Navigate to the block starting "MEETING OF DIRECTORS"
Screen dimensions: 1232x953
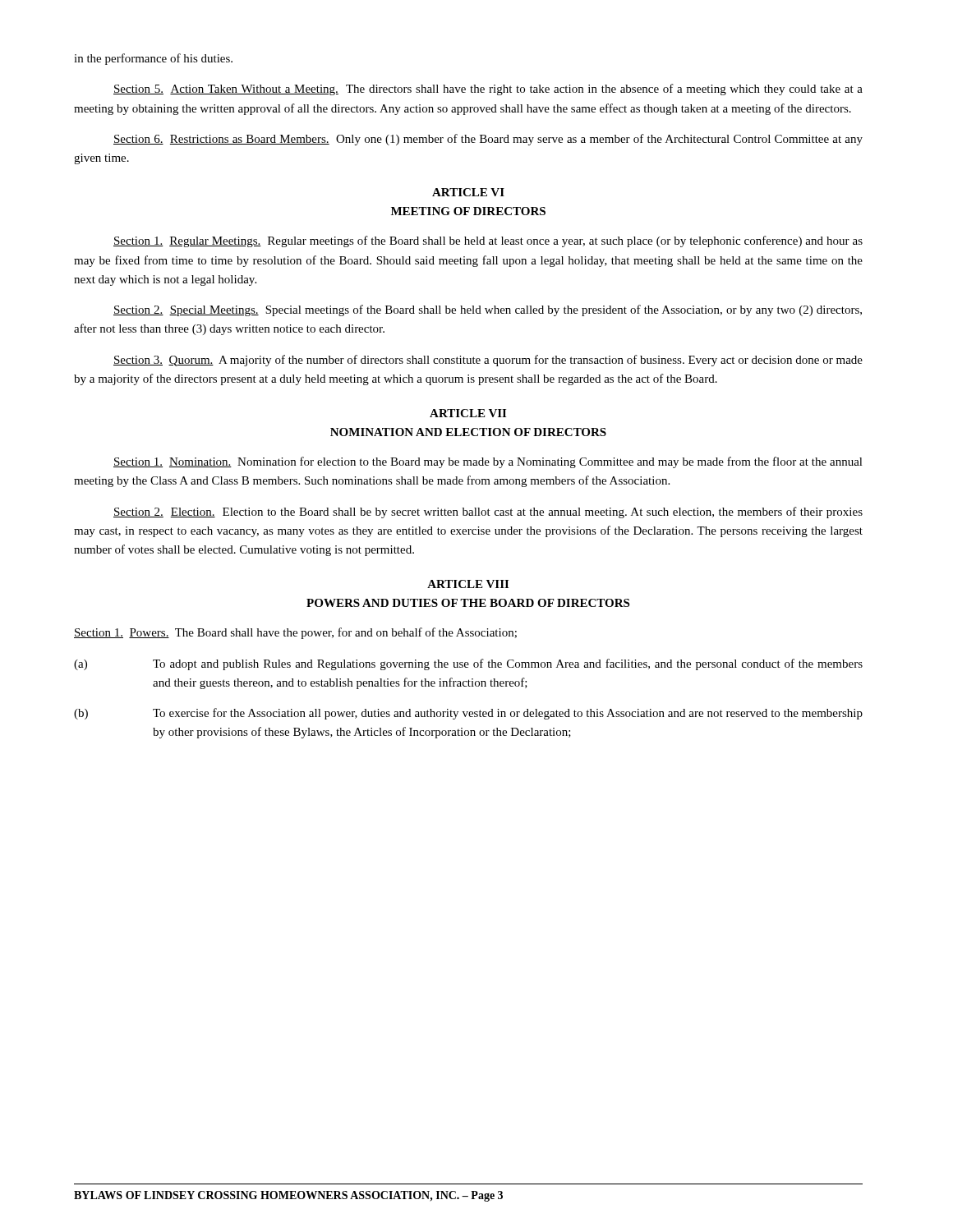(468, 211)
